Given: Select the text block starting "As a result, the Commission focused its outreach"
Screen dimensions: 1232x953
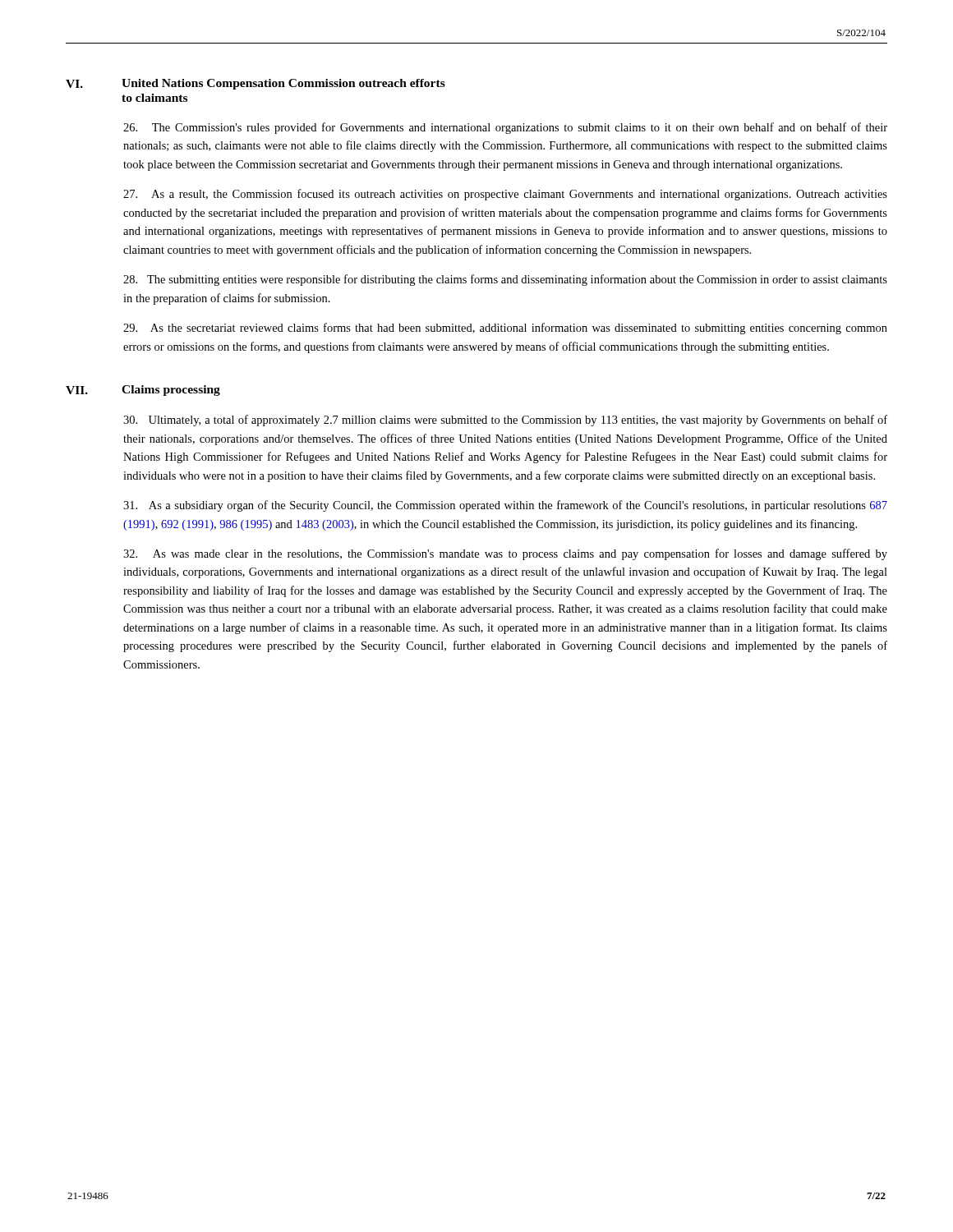Looking at the screenshot, I should [x=505, y=222].
